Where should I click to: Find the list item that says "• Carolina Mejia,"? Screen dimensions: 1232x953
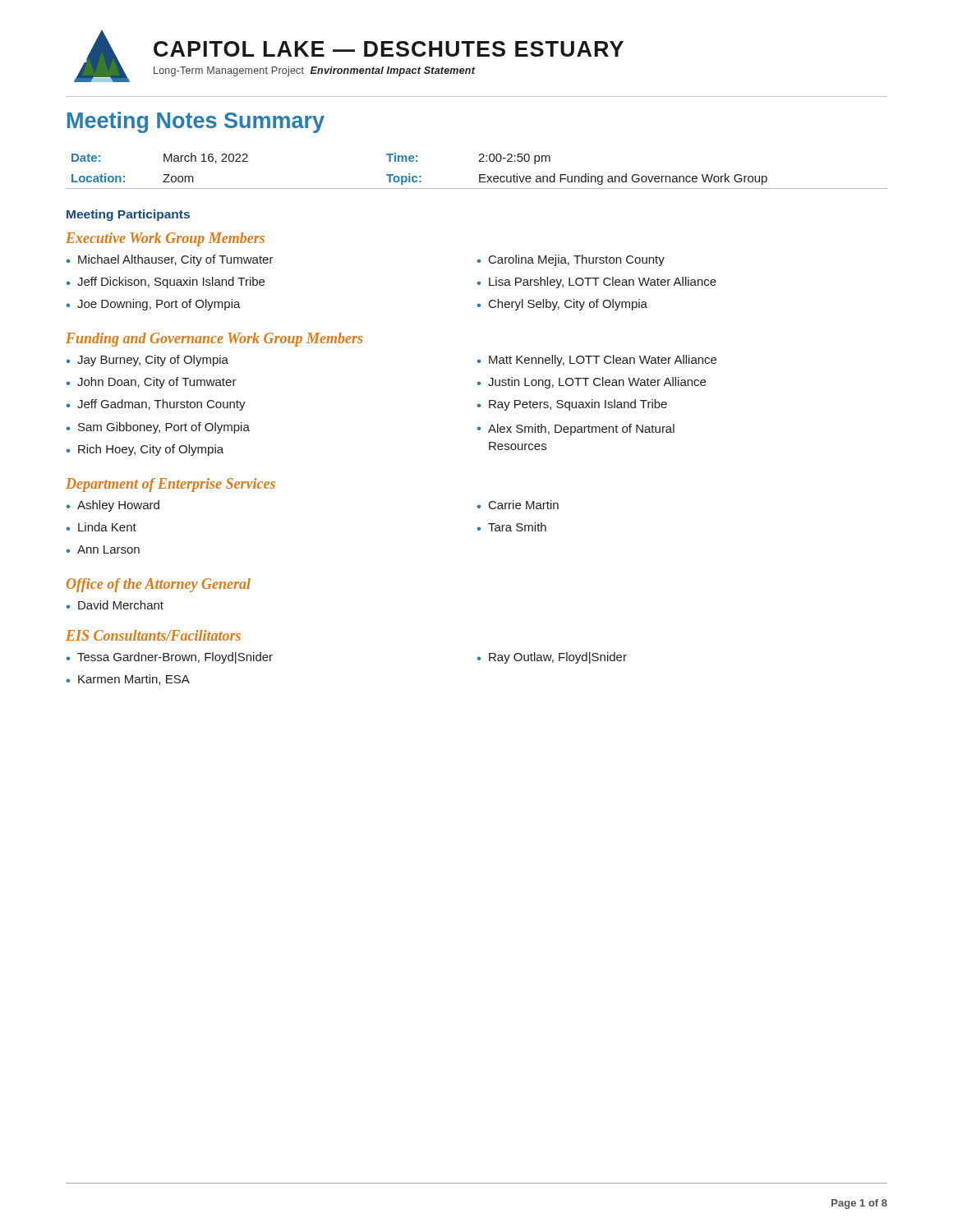point(570,261)
